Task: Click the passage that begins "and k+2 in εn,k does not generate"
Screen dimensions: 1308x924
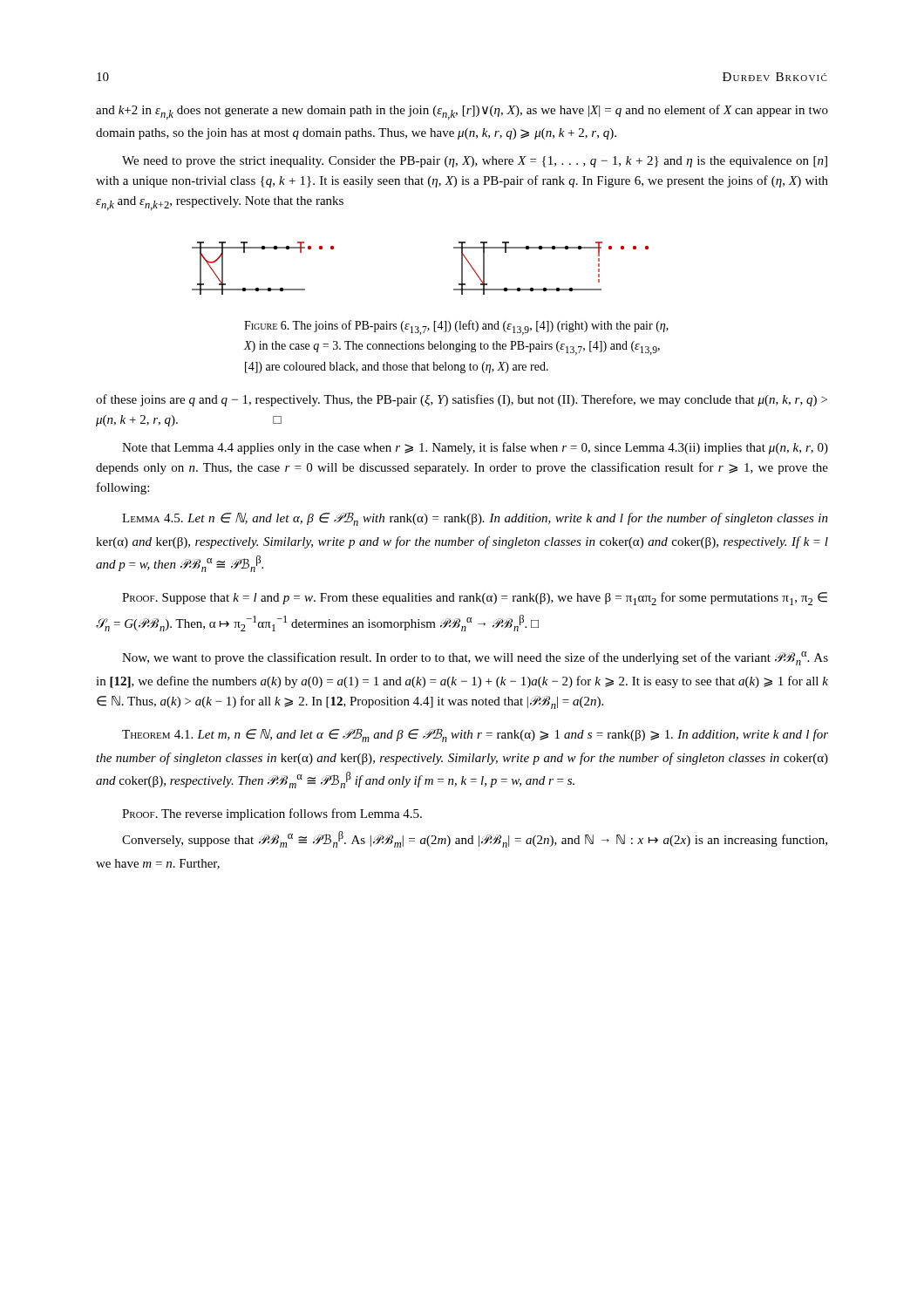Action: pyautogui.click(x=462, y=122)
